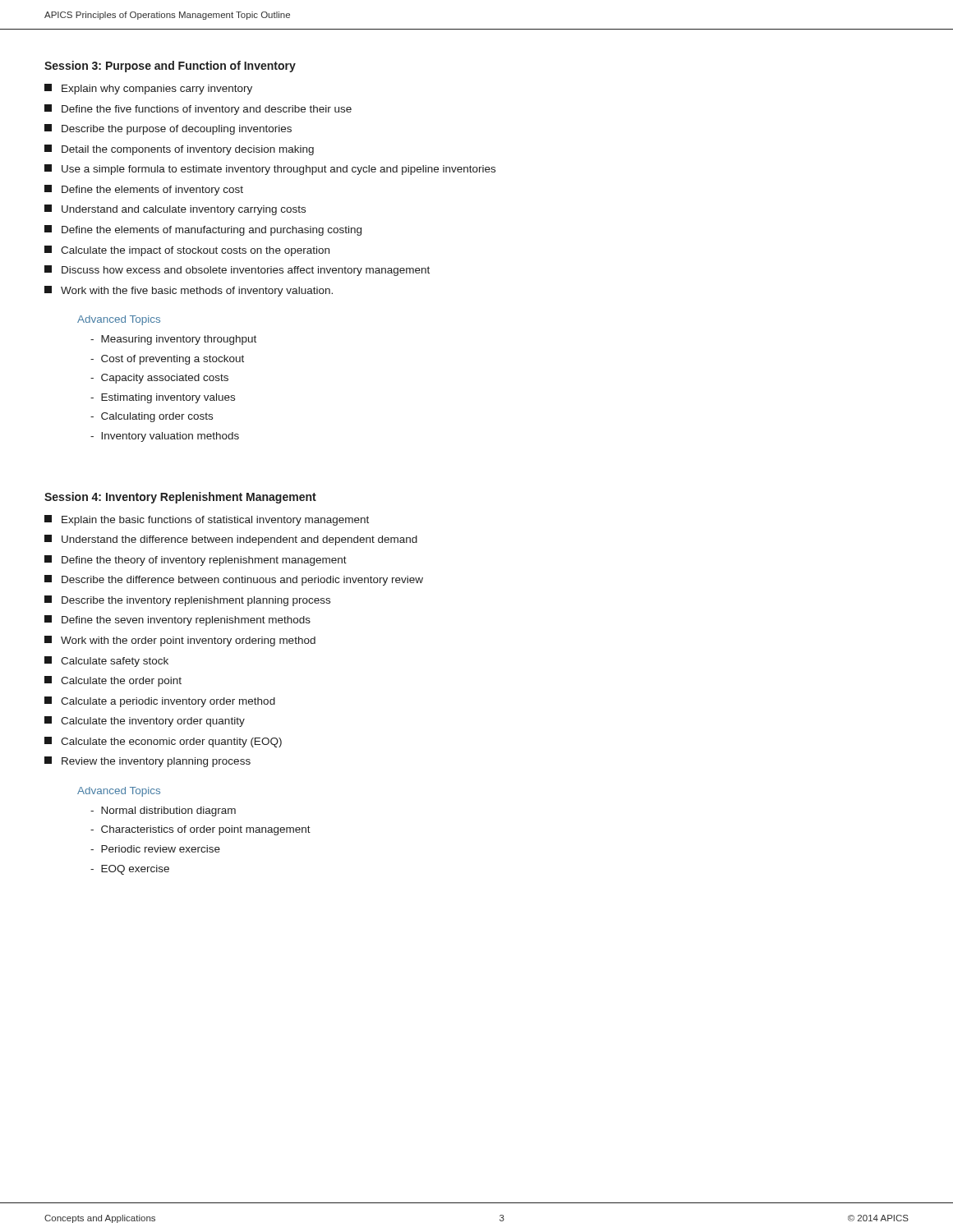Click on the passage starting "Use a simple formula to estimate inventory"
This screenshot has height=1232, width=953.
pos(270,169)
